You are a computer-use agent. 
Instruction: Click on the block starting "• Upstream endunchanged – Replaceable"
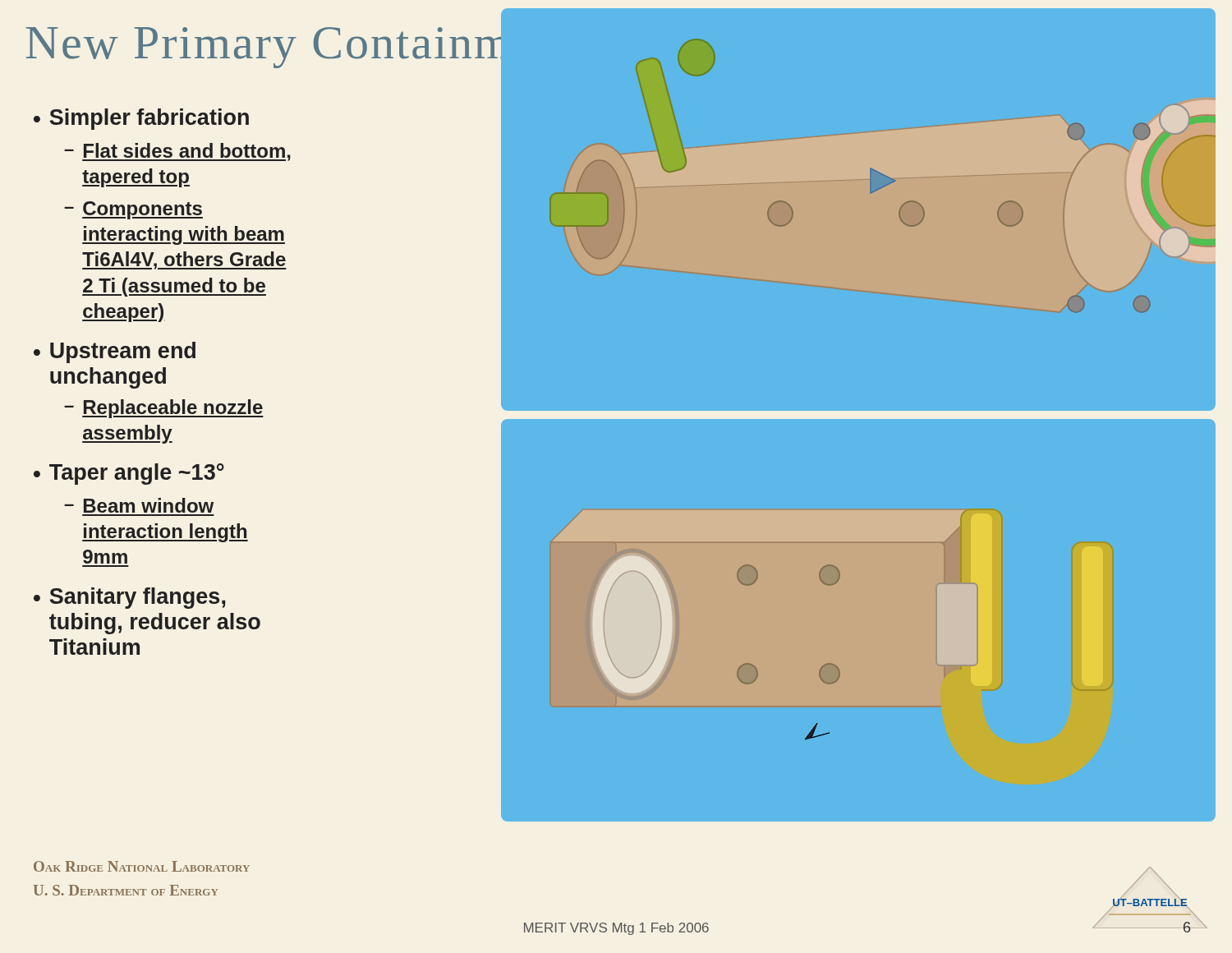click(234, 392)
